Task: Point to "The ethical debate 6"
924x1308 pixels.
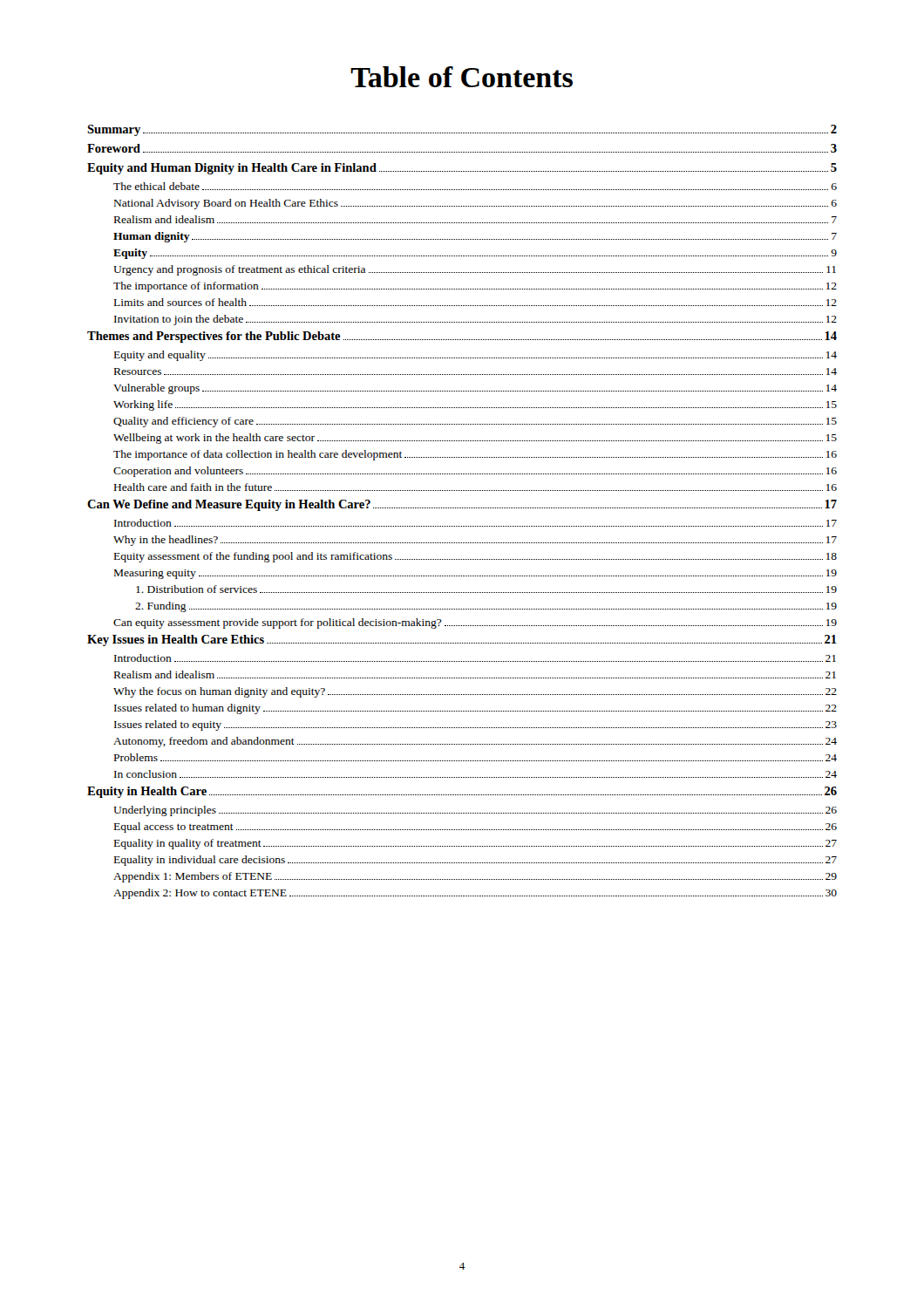Action: coord(462,187)
